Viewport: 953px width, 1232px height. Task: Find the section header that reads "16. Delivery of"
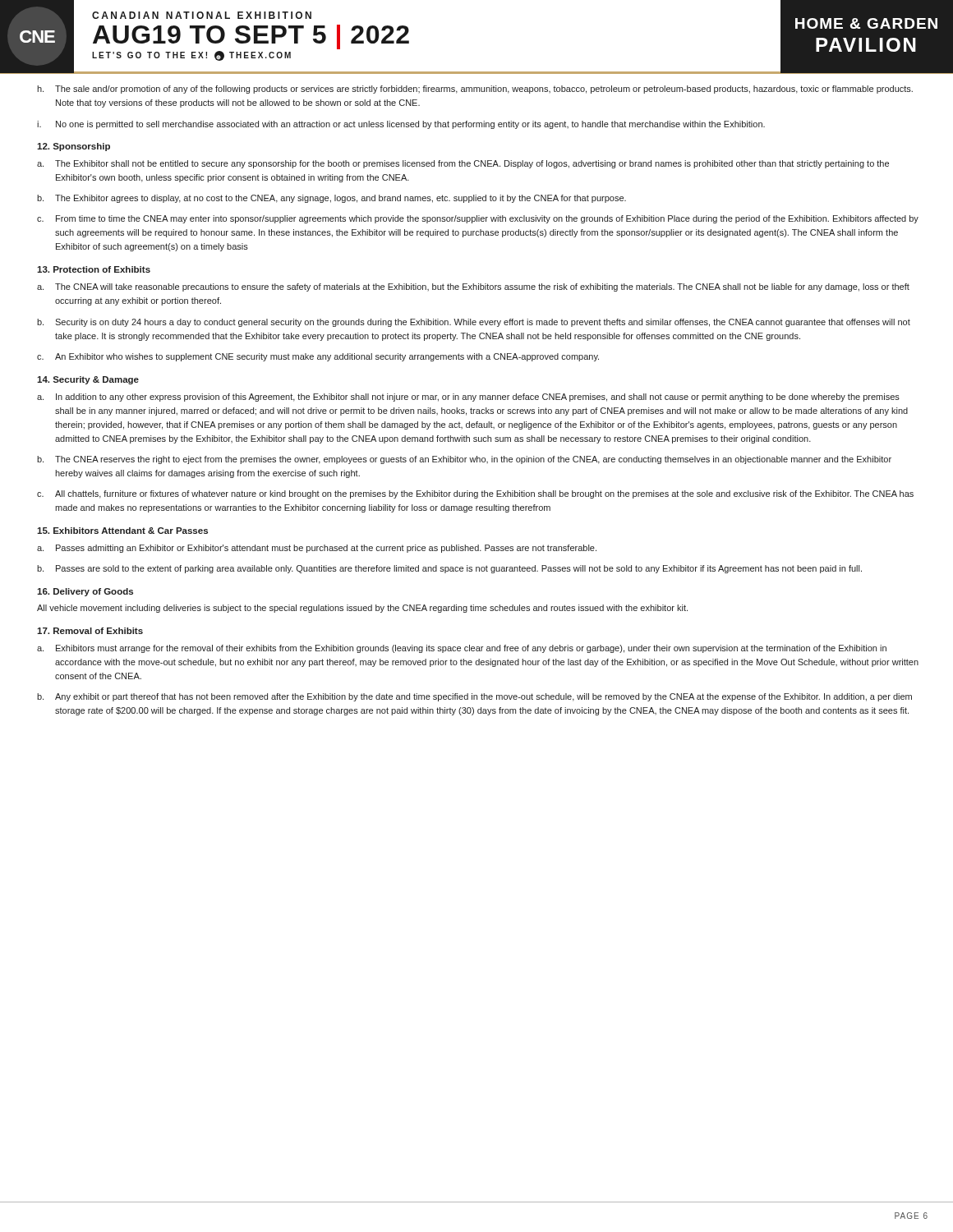coord(85,591)
